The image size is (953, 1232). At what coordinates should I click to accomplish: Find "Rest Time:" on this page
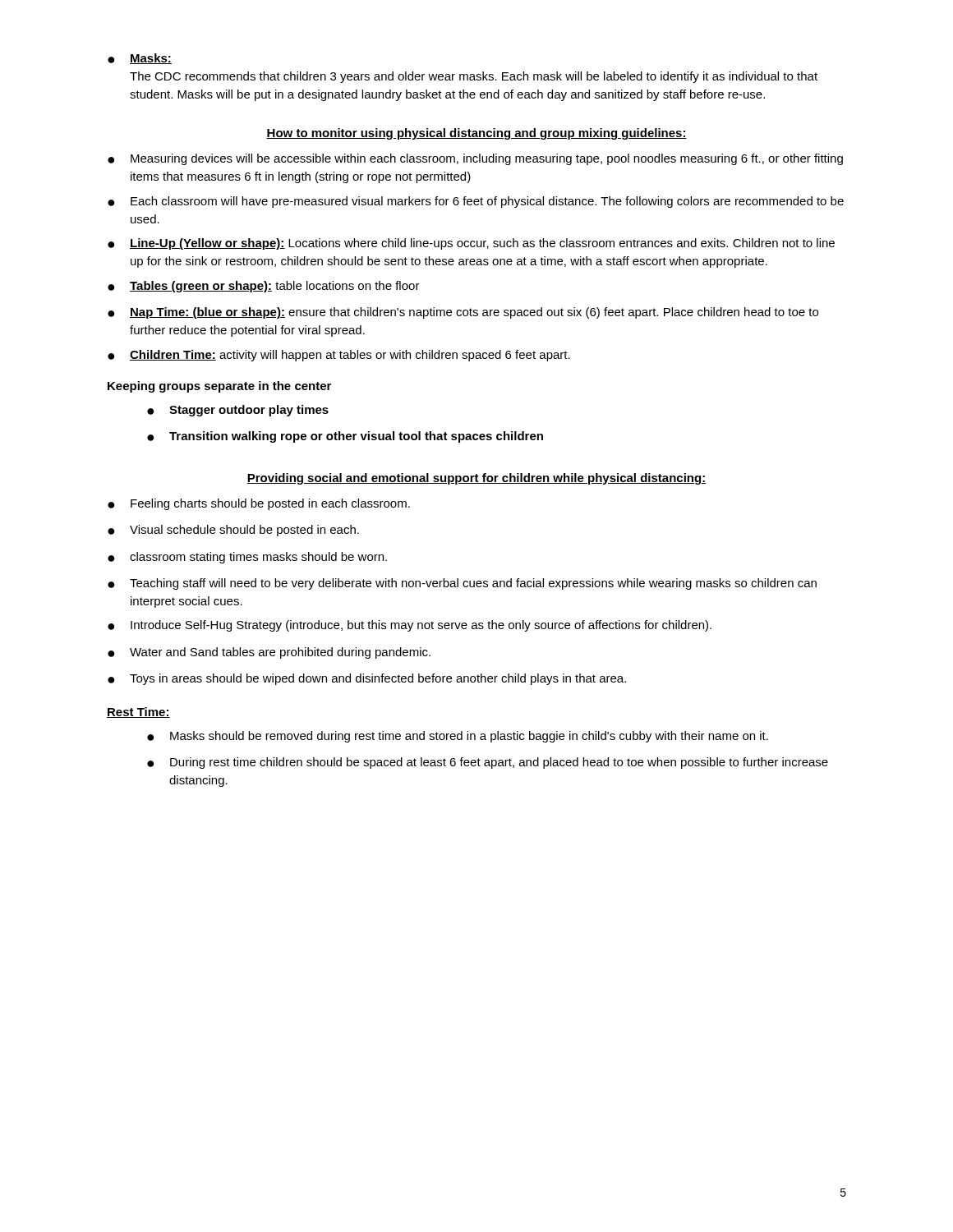(138, 711)
